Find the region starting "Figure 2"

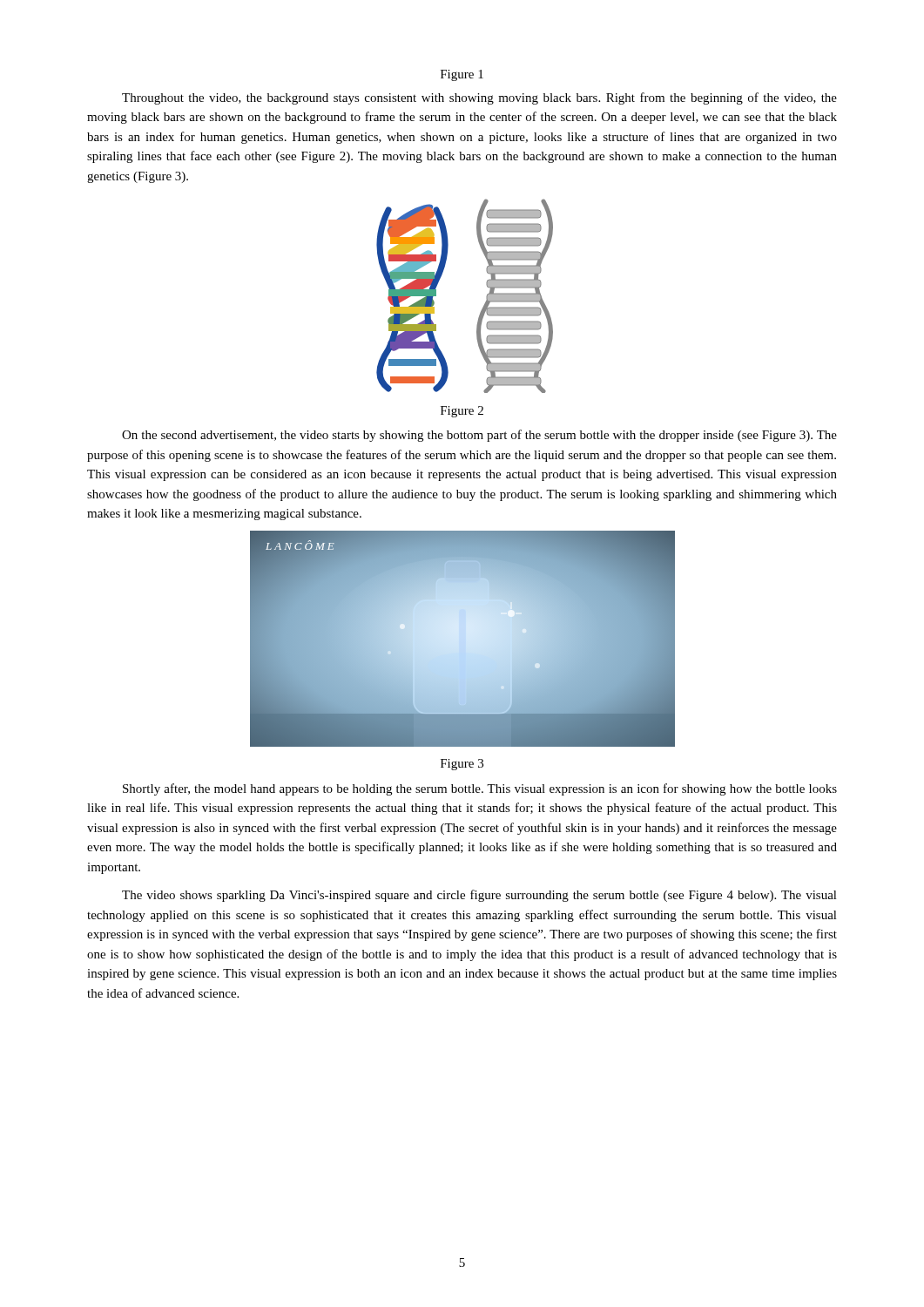click(462, 410)
